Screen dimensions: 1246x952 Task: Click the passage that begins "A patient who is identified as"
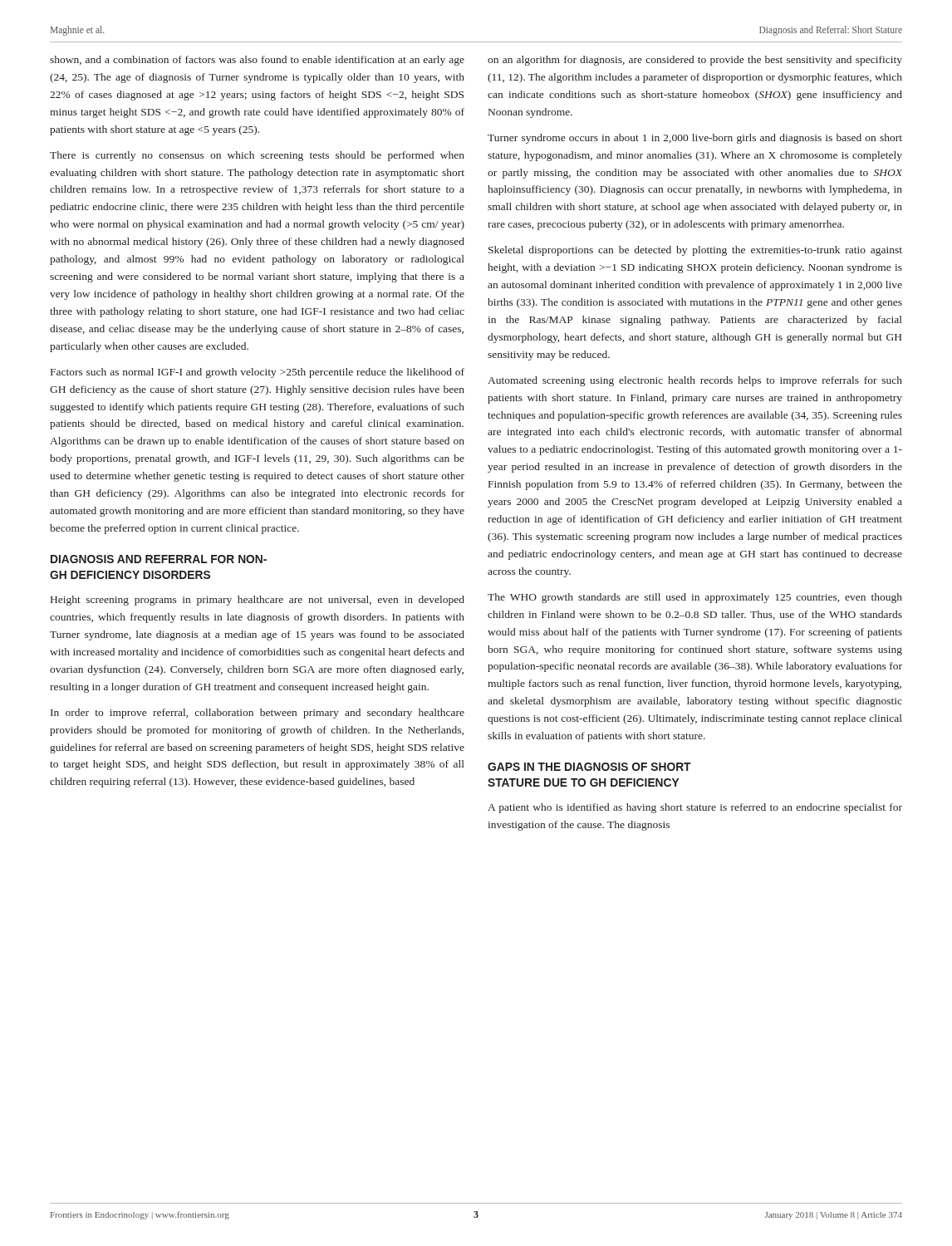(695, 817)
